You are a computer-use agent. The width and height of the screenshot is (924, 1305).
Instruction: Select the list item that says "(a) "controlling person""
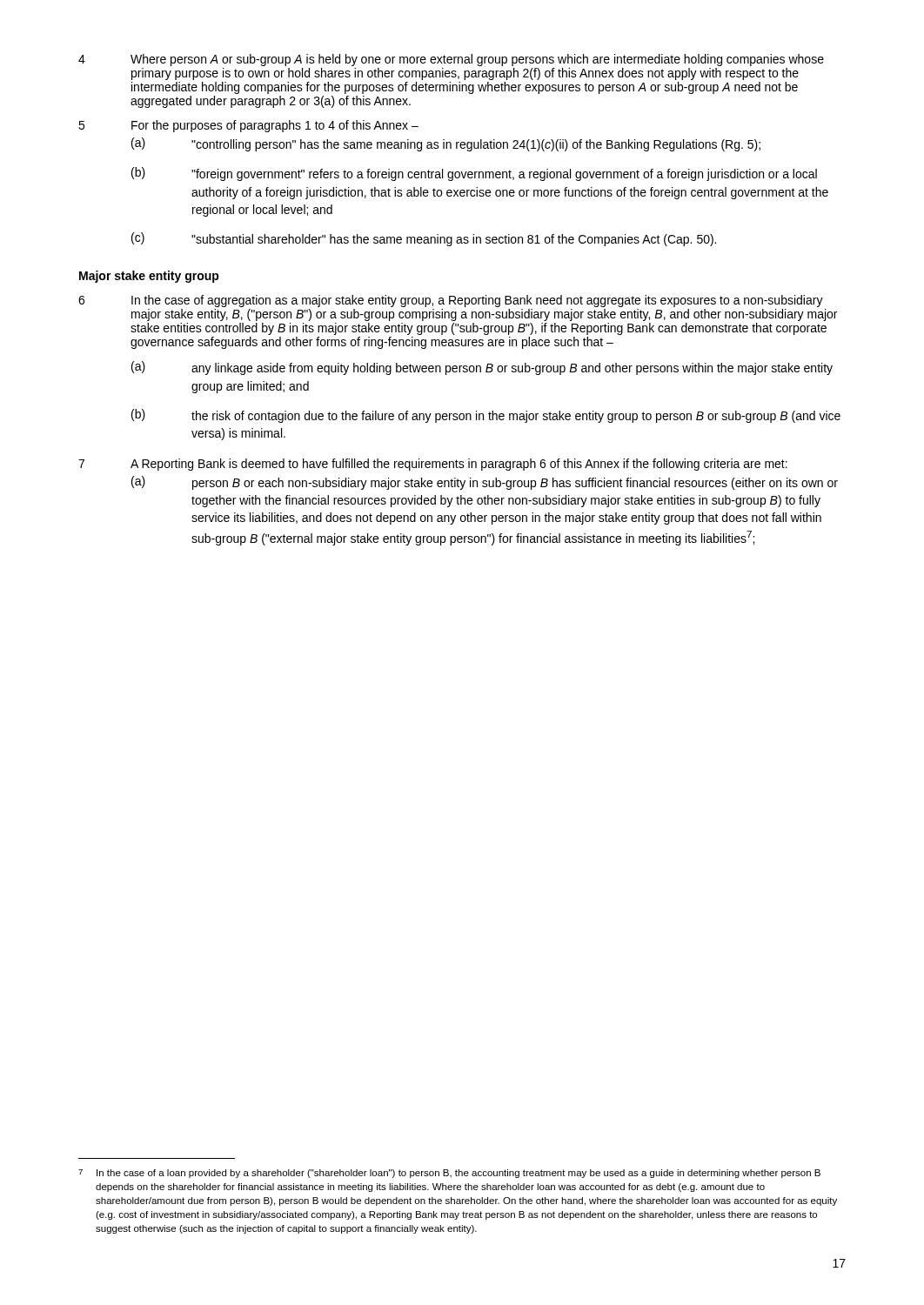488,145
